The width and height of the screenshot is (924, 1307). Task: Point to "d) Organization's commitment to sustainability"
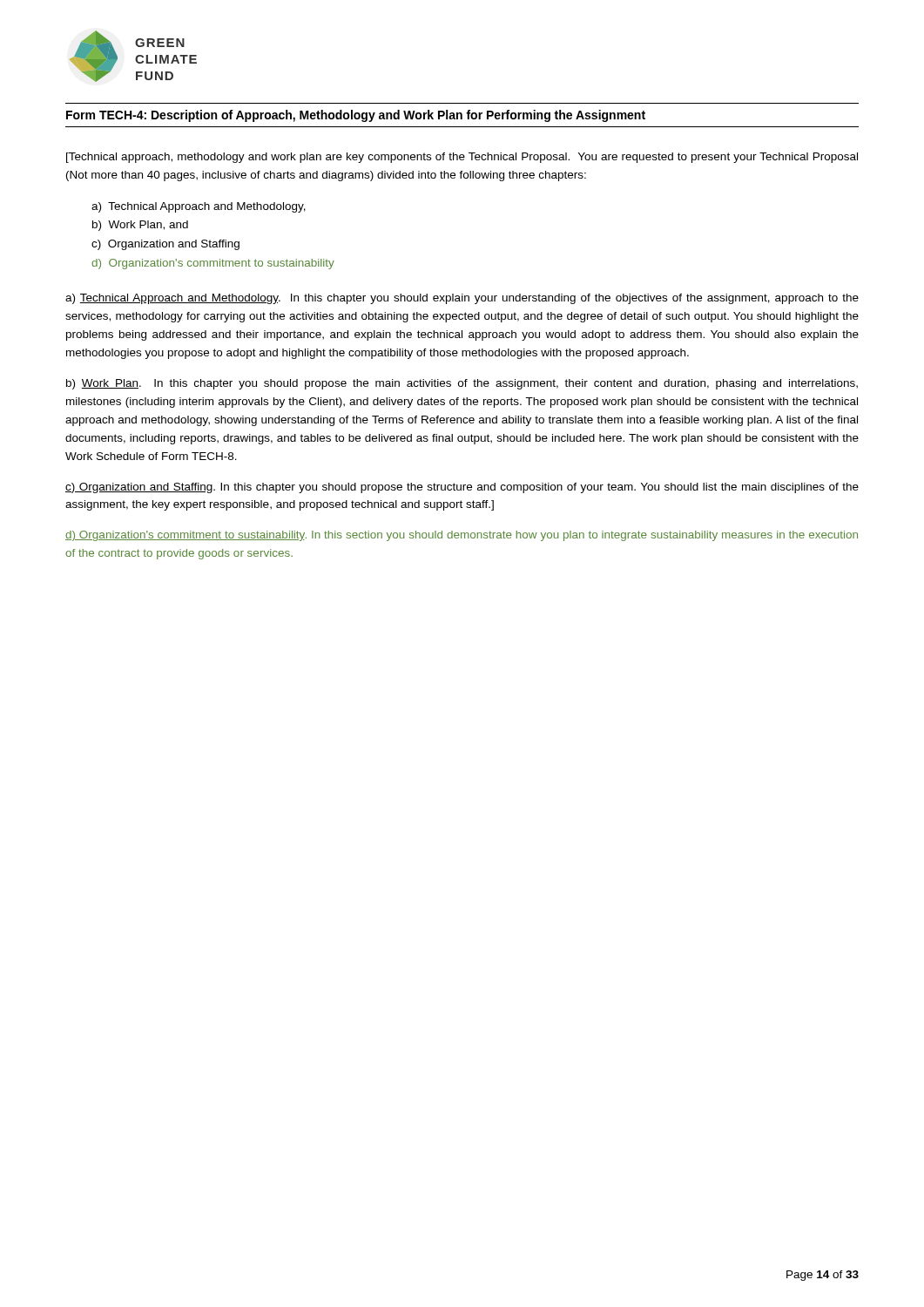(x=213, y=262)
